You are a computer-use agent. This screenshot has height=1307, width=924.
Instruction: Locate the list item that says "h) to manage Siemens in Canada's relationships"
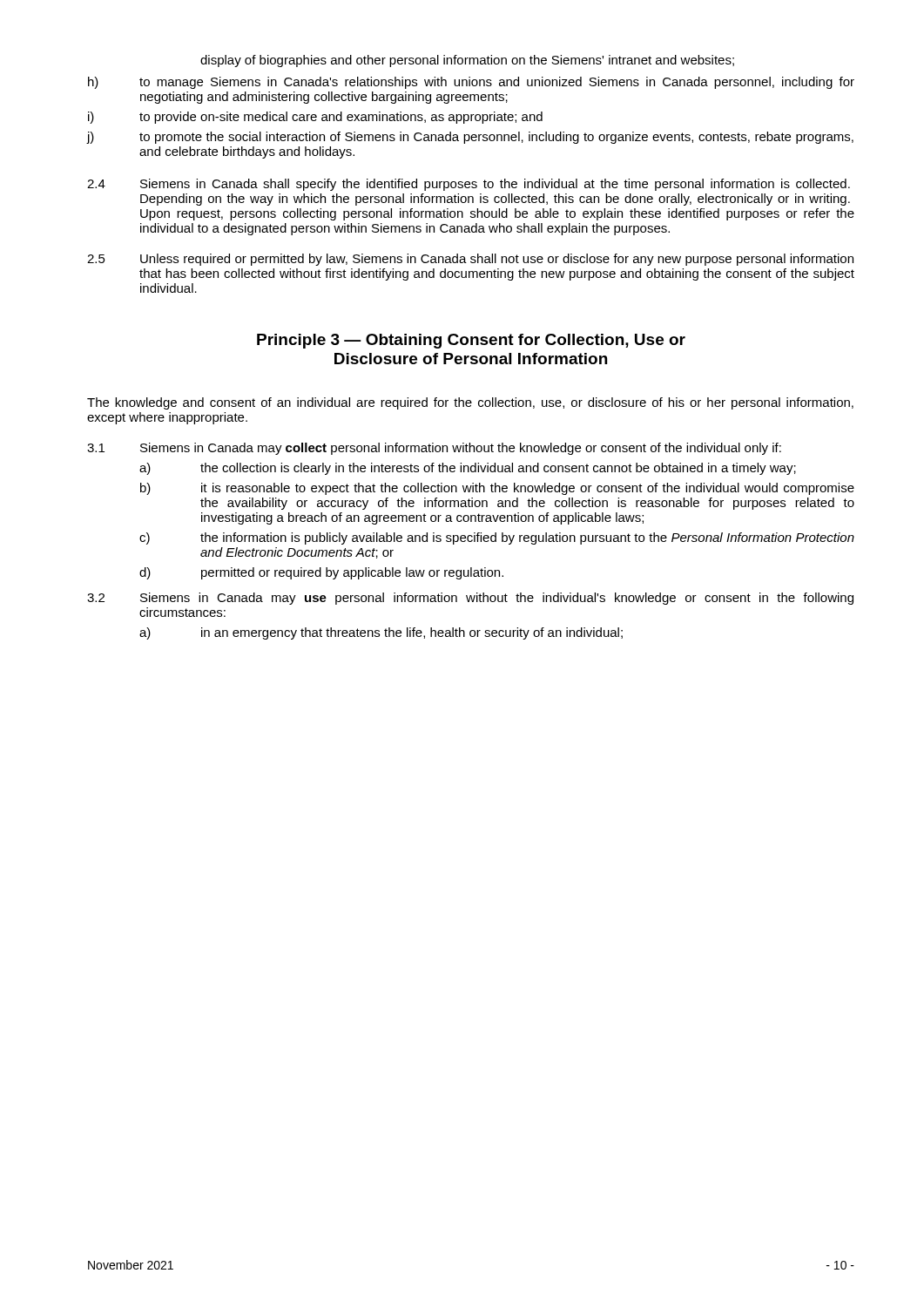click(x=471, y=89)
